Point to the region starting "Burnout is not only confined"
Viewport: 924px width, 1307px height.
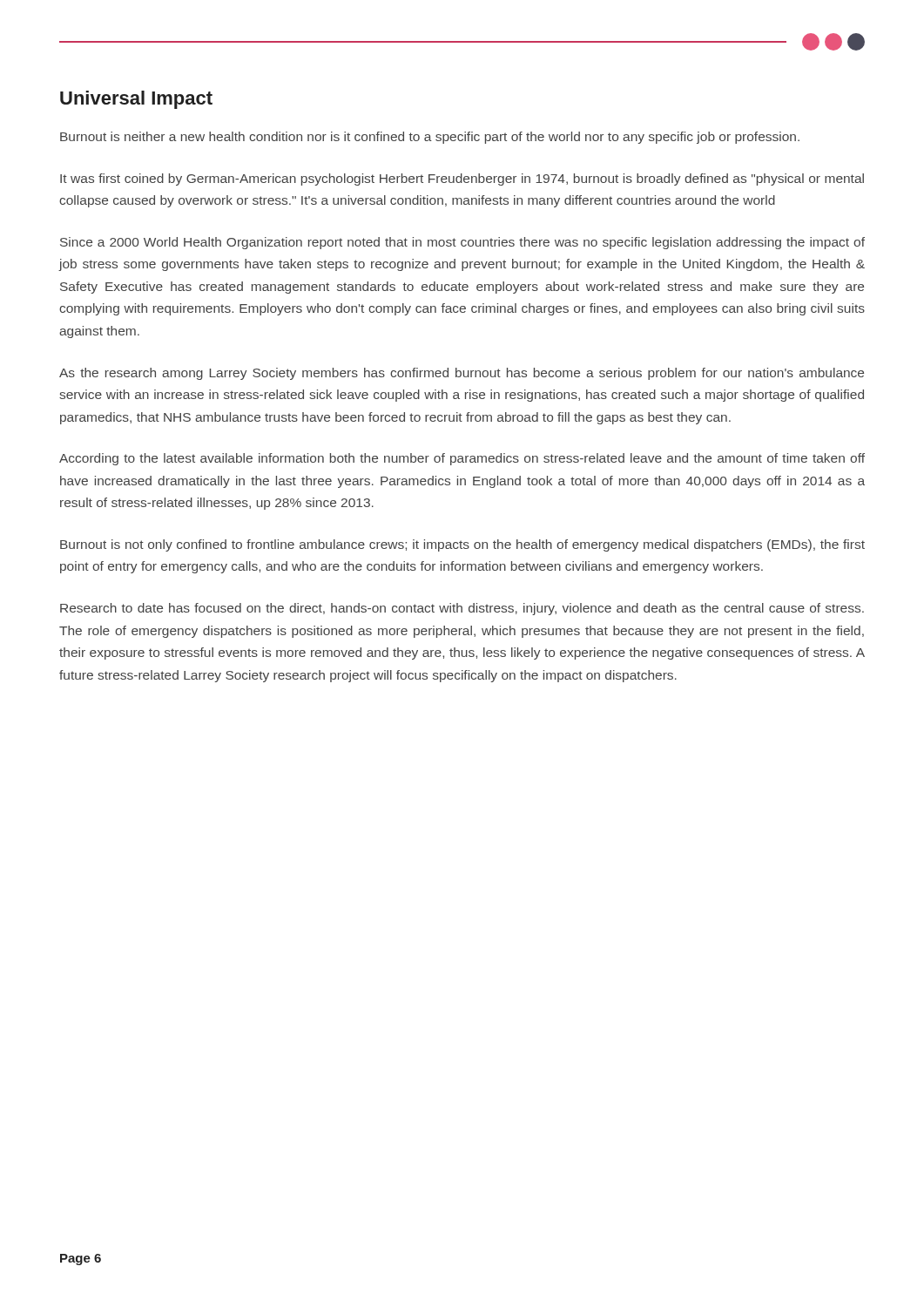[x=462, y=555]
